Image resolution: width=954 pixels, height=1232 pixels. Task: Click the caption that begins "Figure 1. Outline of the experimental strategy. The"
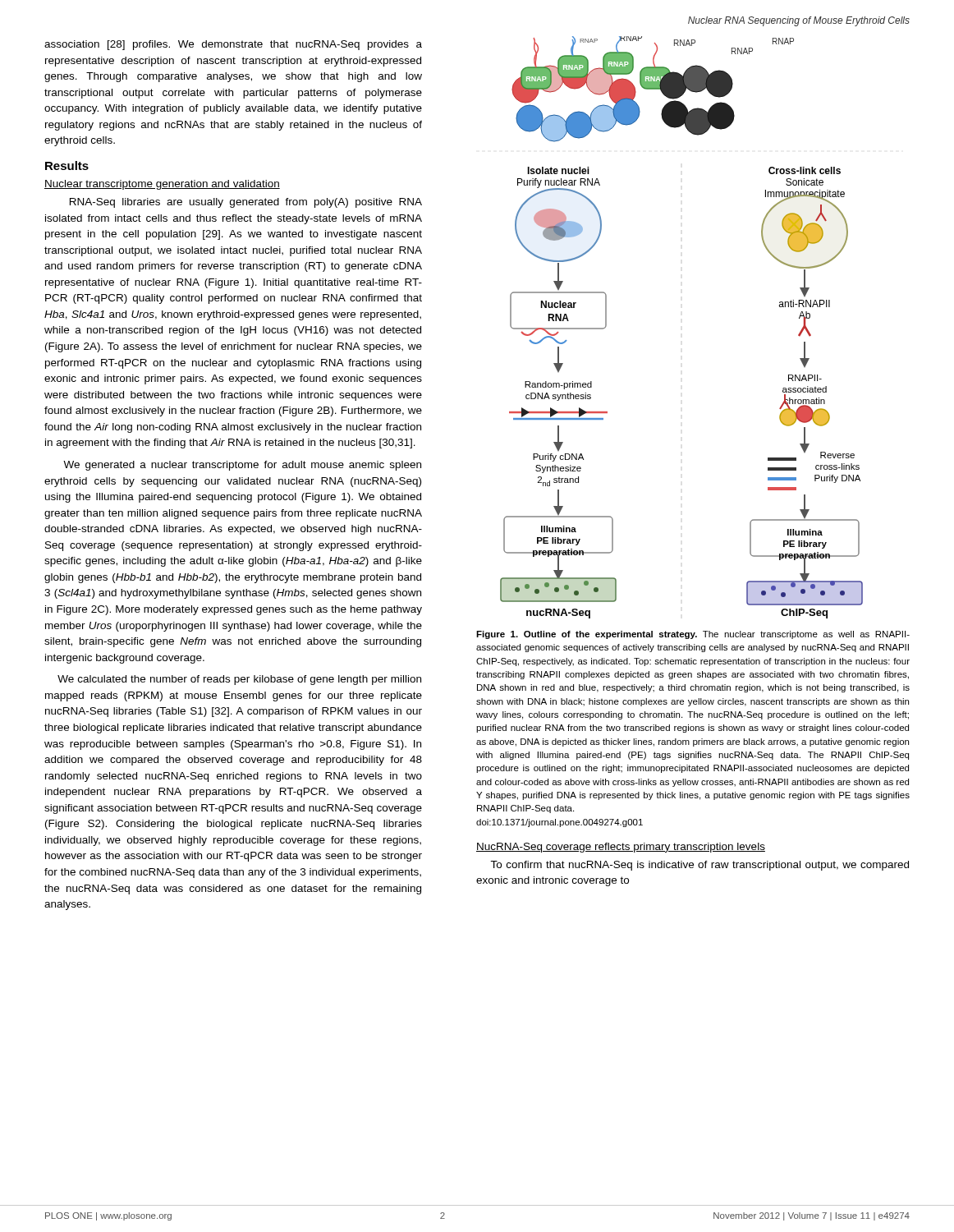coord(693,728)
